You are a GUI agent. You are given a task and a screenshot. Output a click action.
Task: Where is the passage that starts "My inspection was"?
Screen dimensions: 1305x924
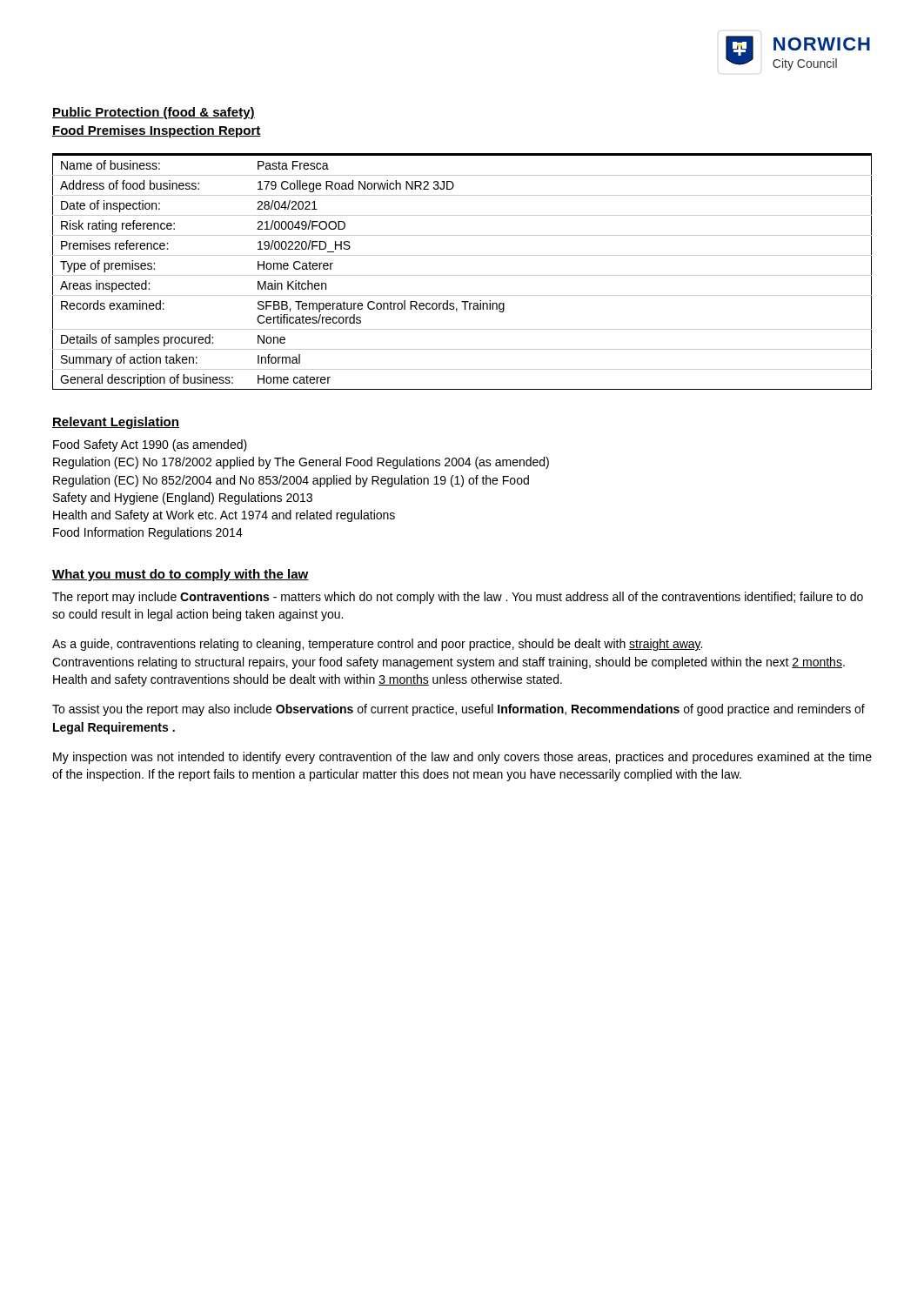point(462,766)
